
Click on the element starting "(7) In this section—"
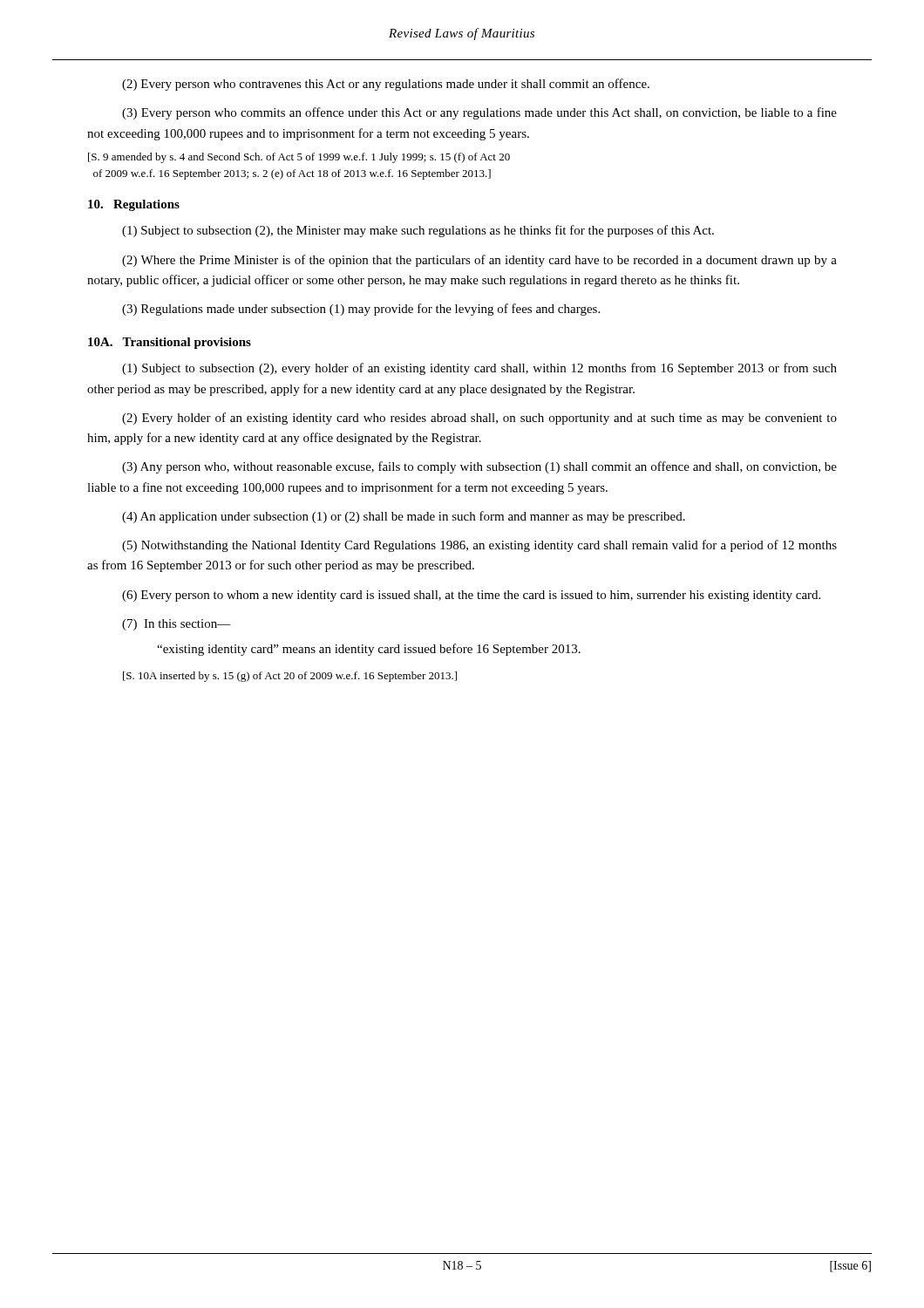point(176,623)
